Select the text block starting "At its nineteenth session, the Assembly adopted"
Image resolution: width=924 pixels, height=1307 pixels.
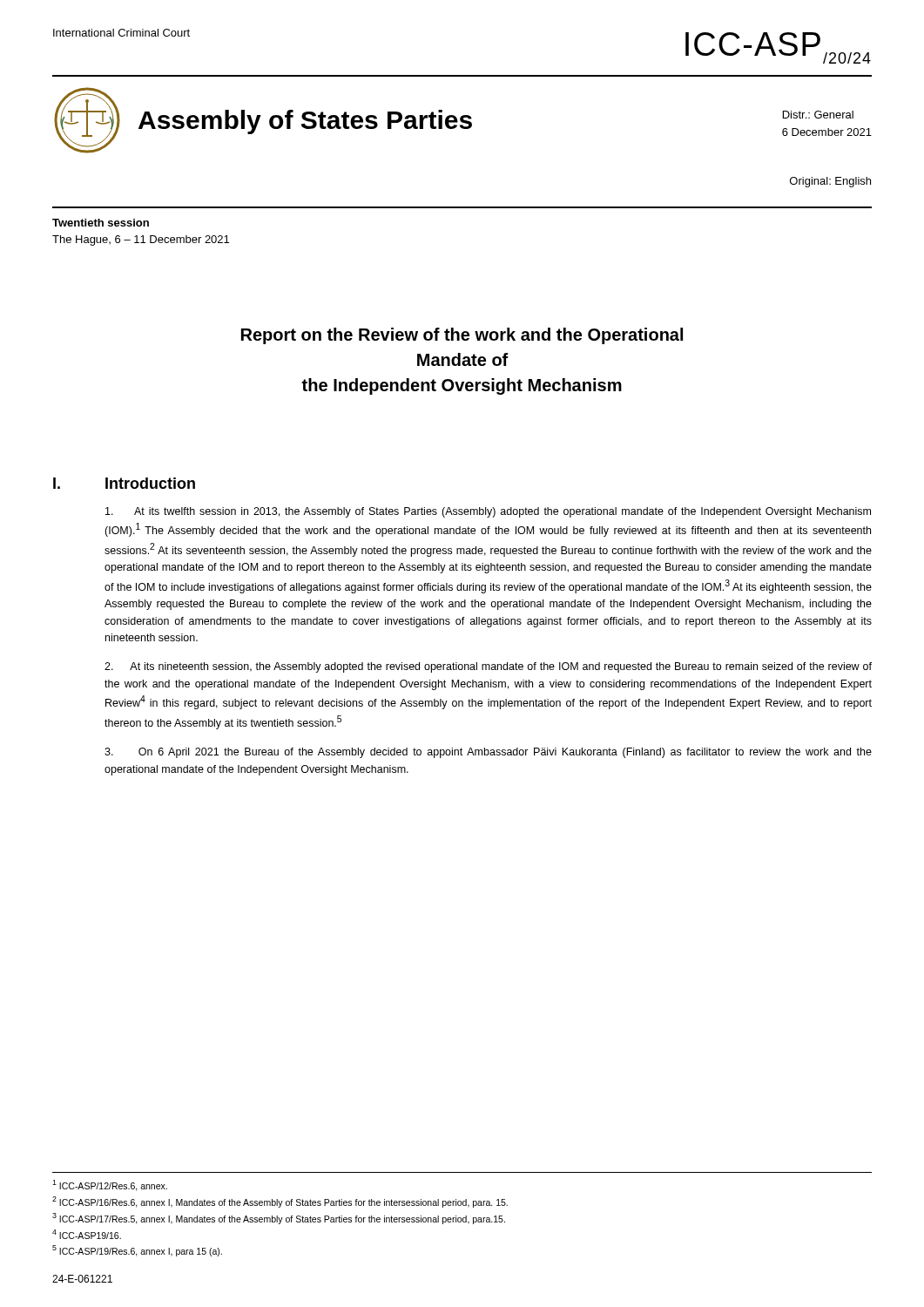pos(488,695)
